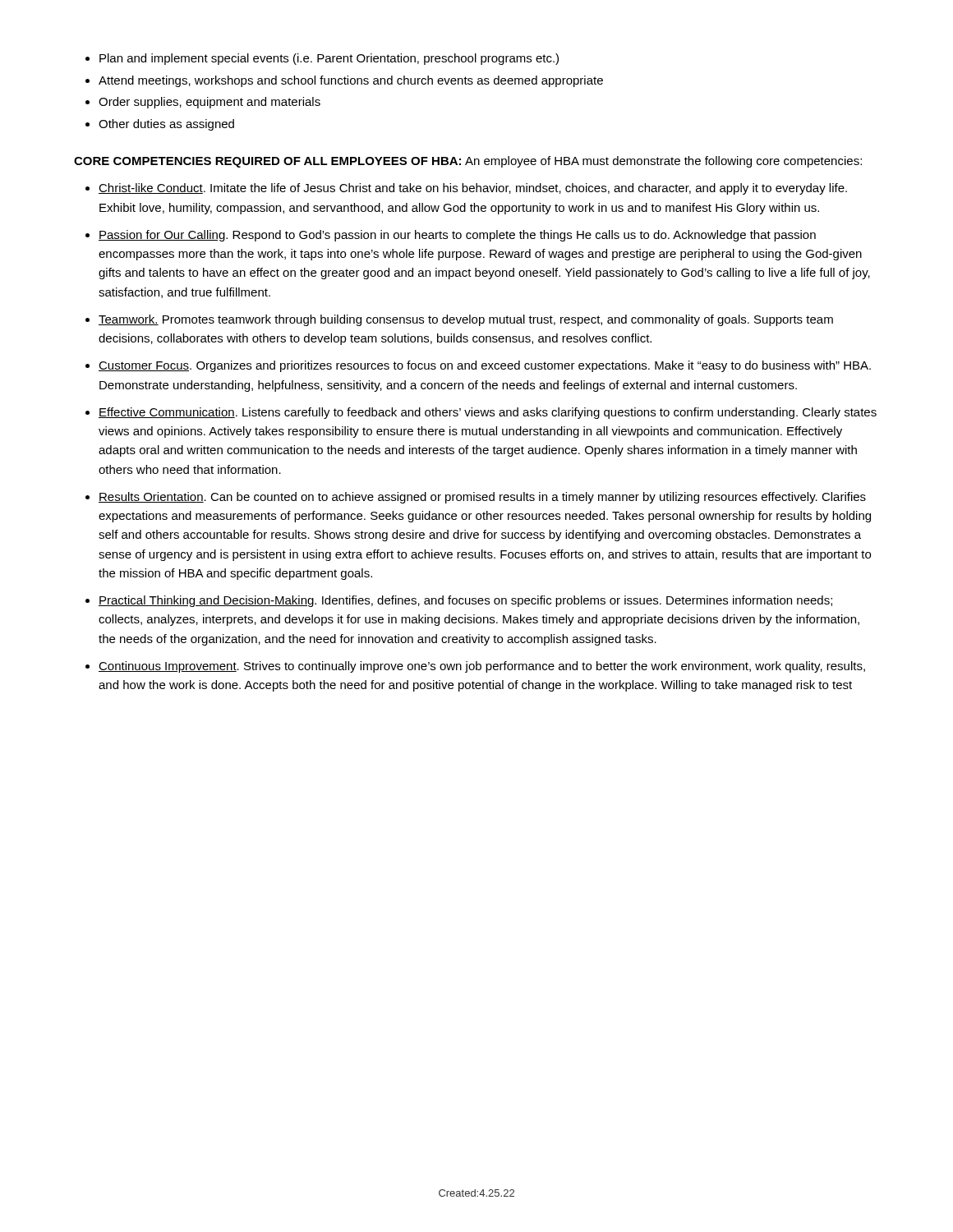953x1232 pixels.
Task: Select the list item that says "Order supplies, equipment and materials"
Action: tap(203, 103)
